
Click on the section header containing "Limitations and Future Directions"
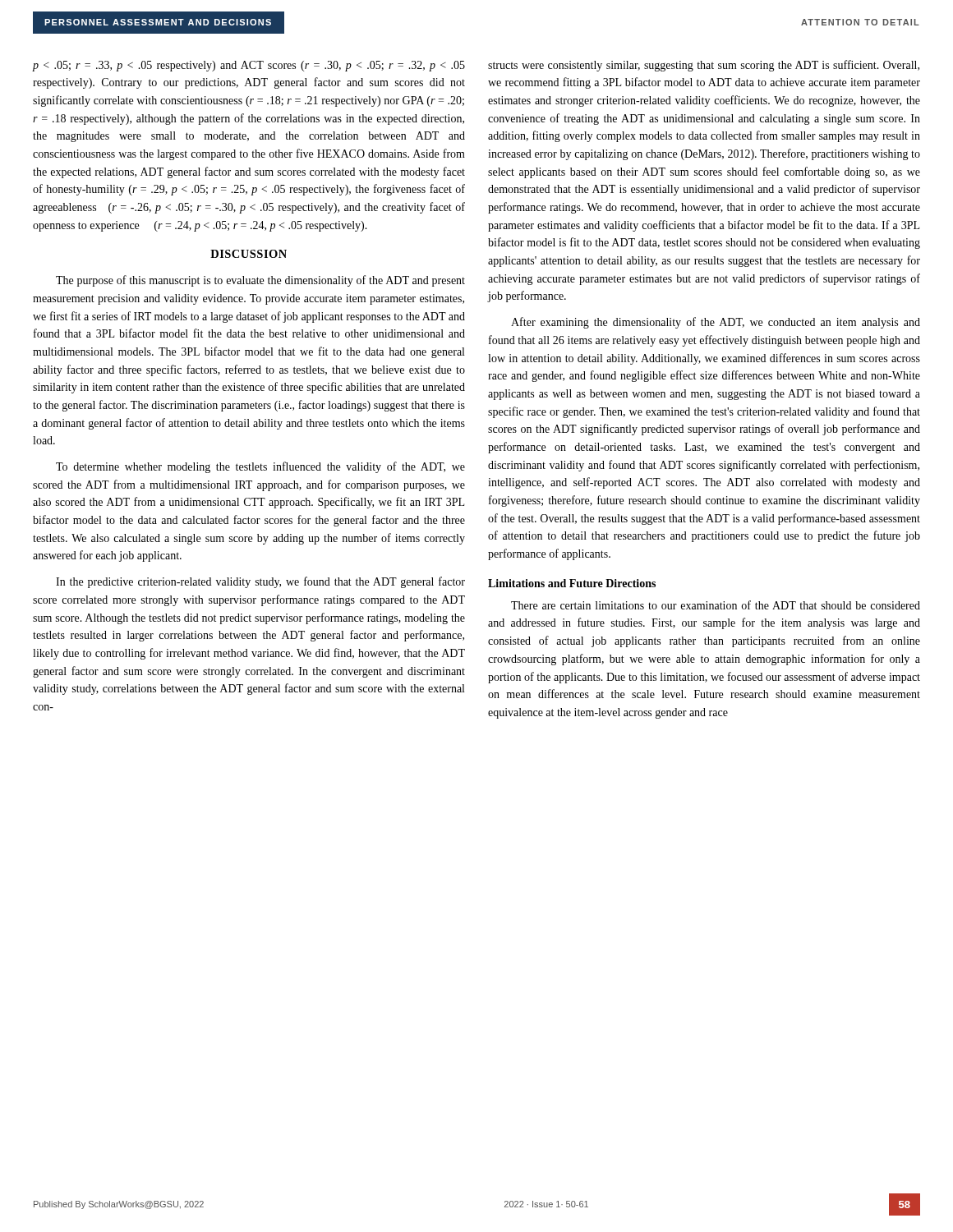[x=572, y=583]
